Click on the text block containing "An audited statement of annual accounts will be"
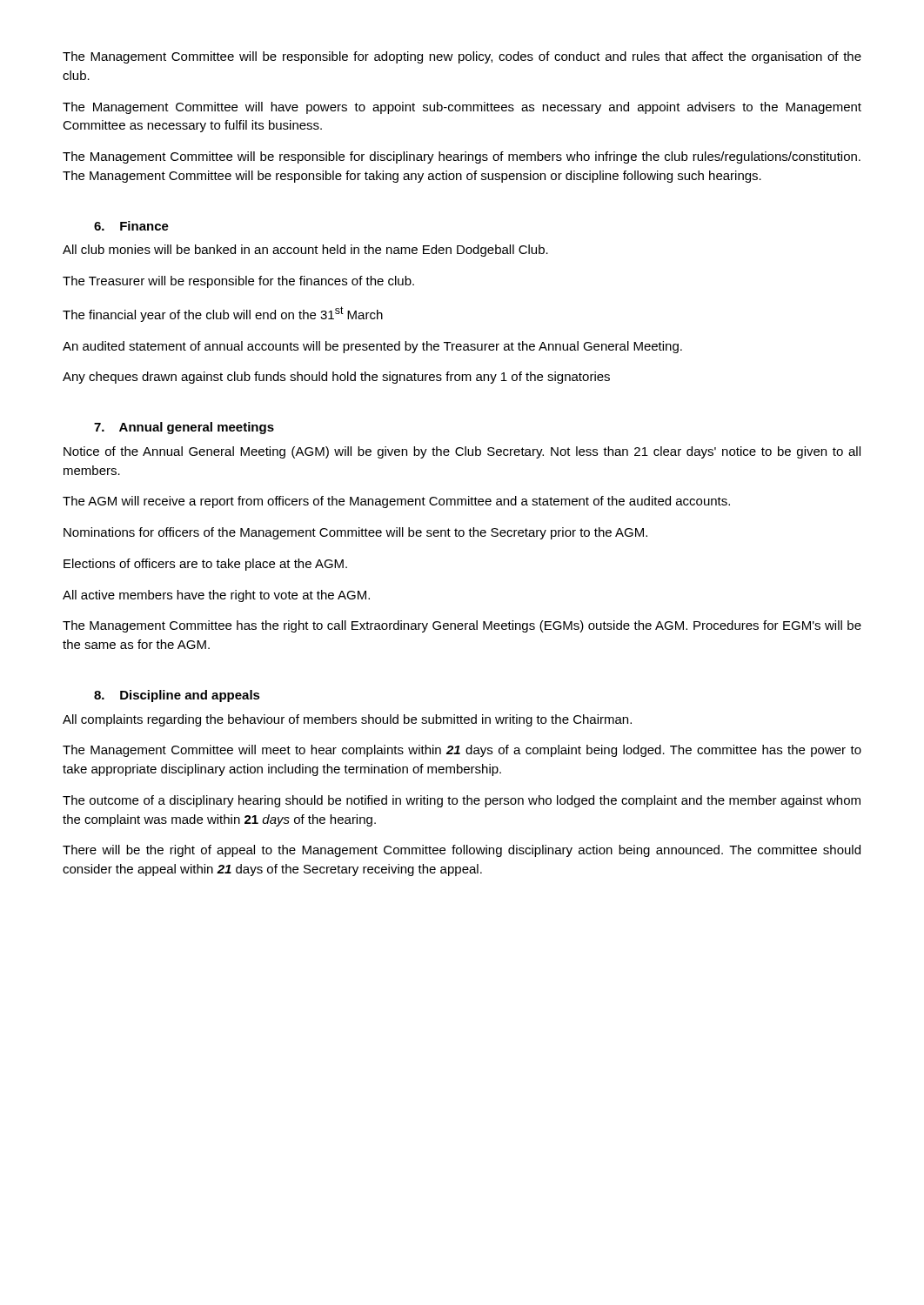924x1305 pixels. tap(462, 346)
